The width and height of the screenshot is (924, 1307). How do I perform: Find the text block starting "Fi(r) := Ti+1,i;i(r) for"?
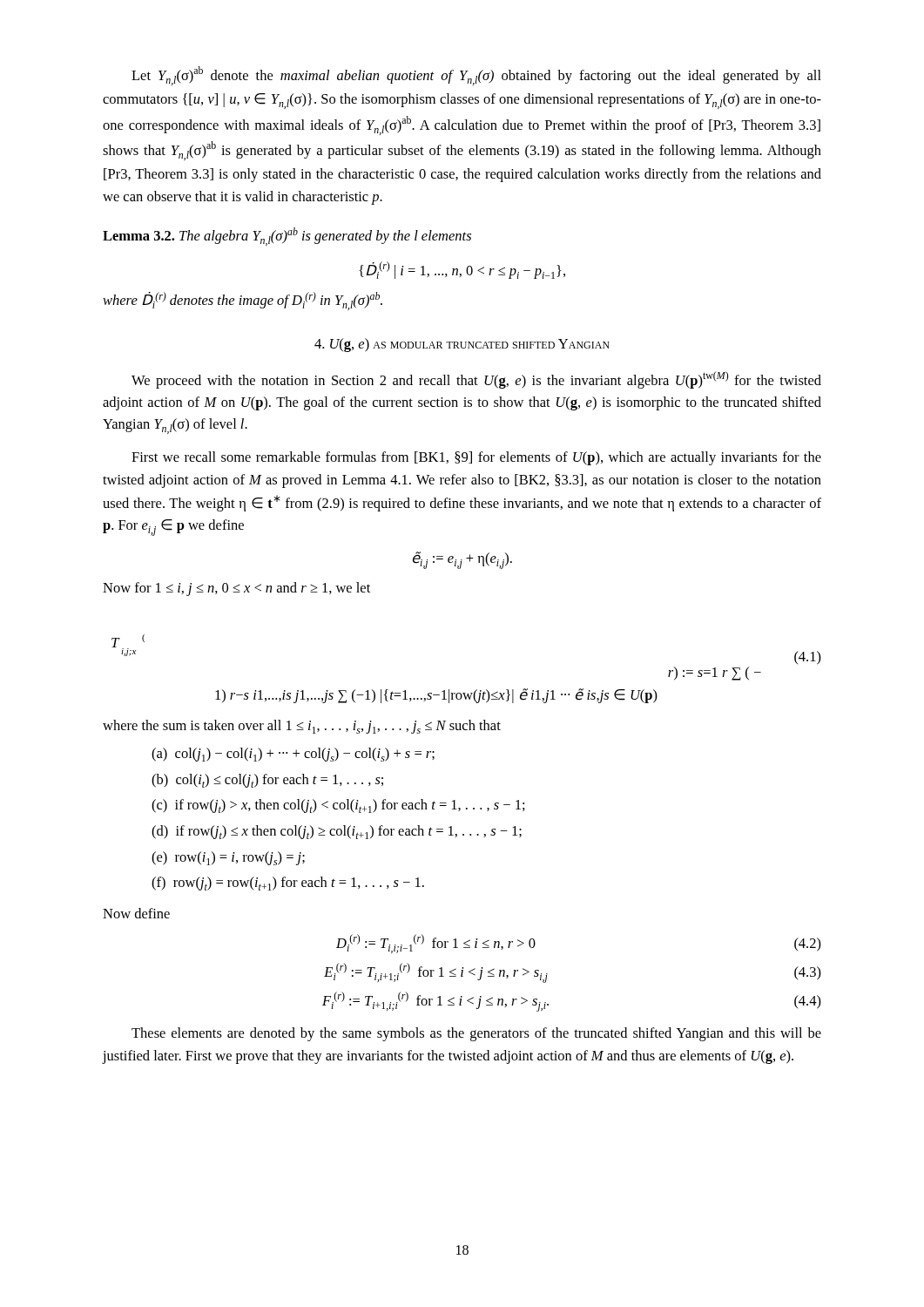[x=462, y=1001]
